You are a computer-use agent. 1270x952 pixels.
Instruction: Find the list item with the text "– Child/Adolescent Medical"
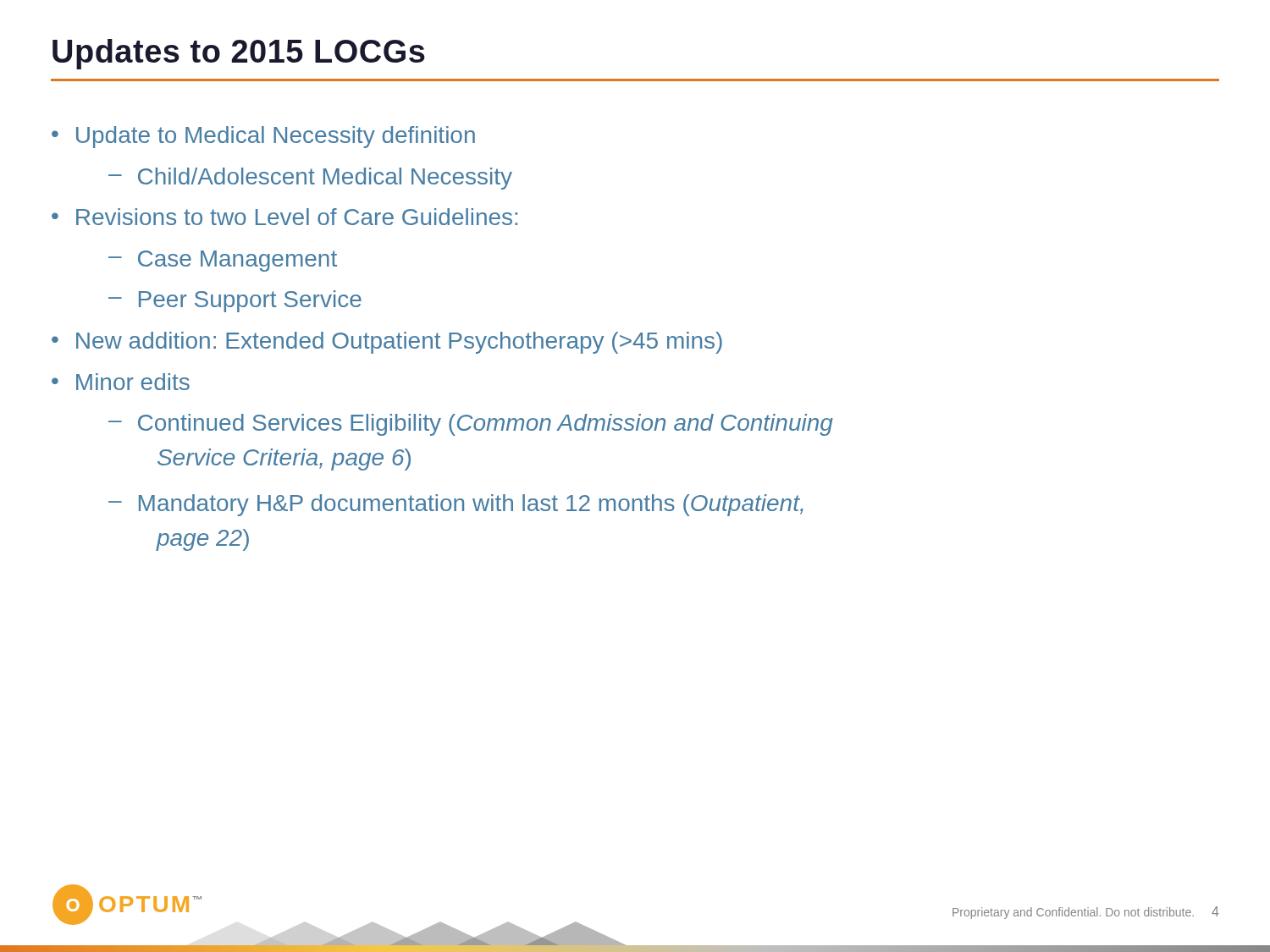point(310,177)
